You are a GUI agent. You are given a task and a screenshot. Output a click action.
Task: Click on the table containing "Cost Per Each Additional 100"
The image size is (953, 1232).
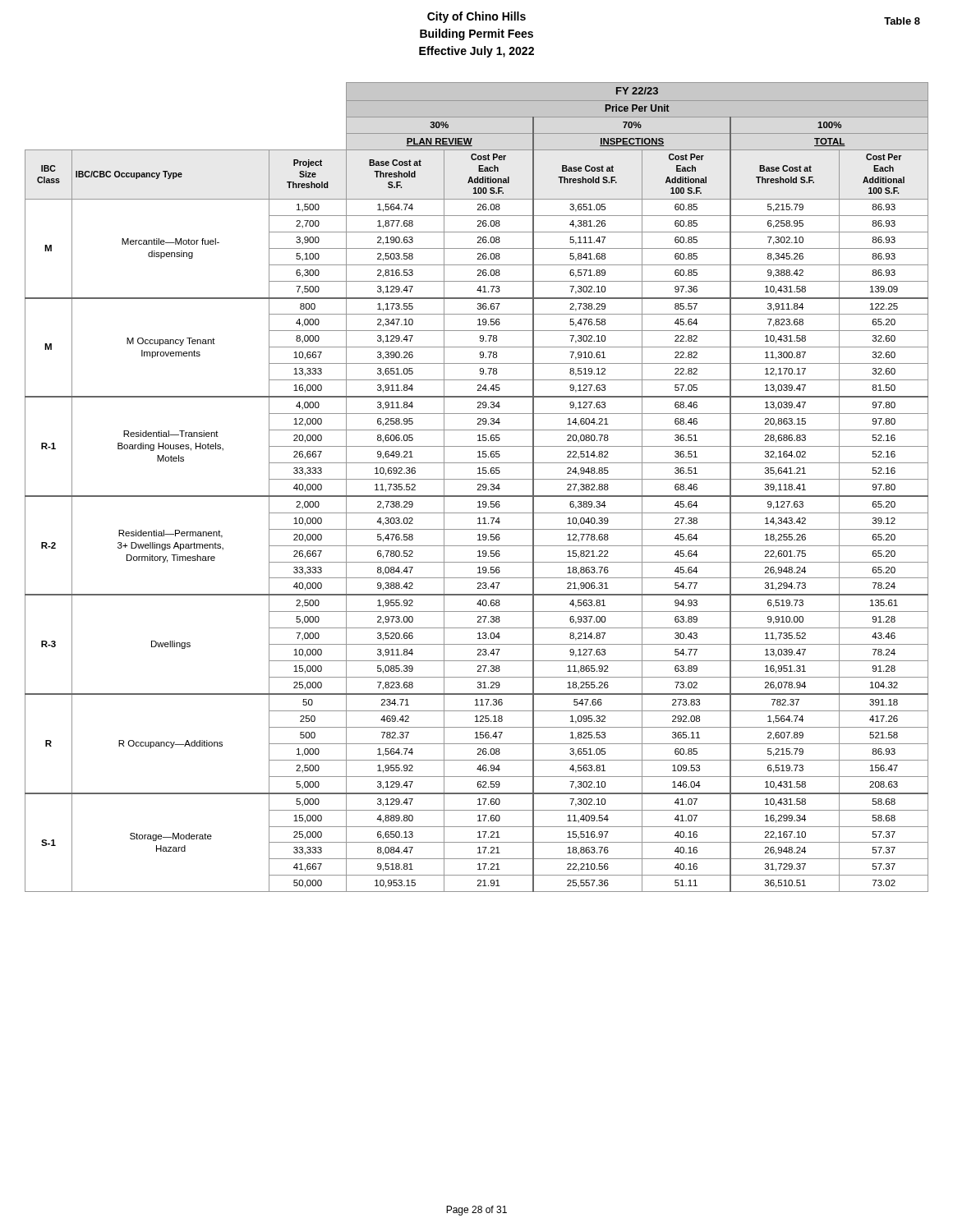476,487
